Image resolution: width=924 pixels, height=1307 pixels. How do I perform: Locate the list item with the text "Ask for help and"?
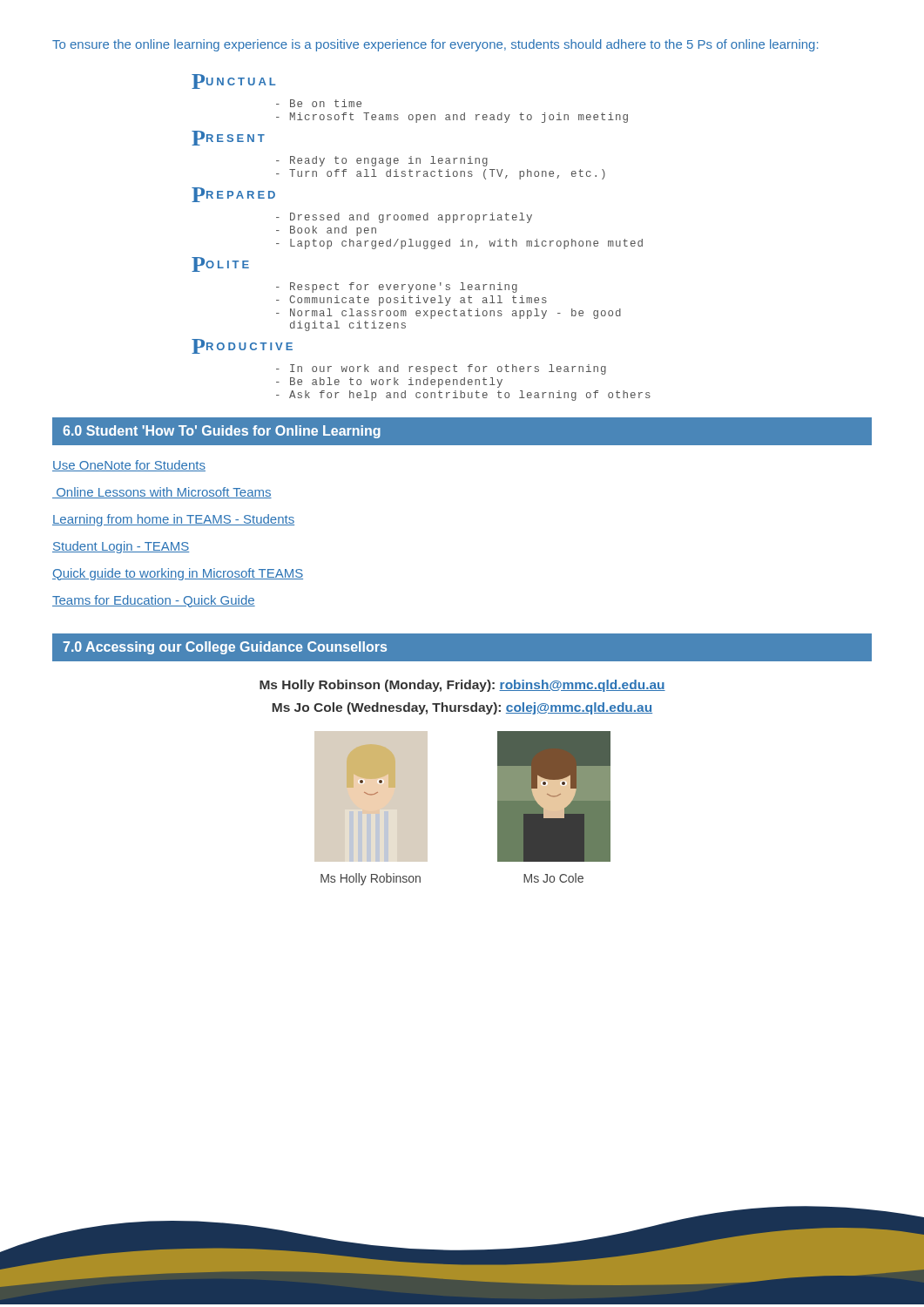point(471,395)
